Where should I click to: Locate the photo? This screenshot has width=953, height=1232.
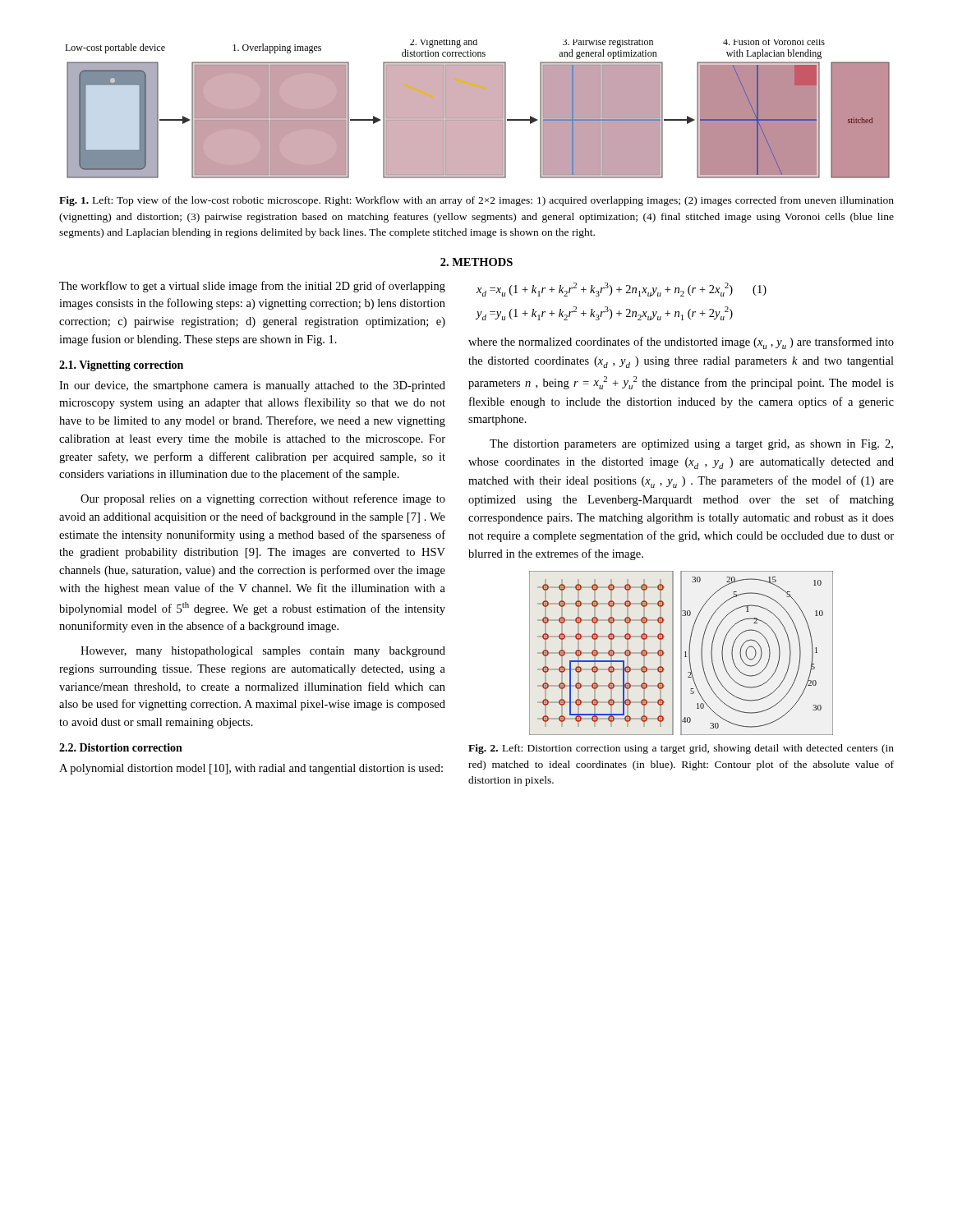click(681, 653)
